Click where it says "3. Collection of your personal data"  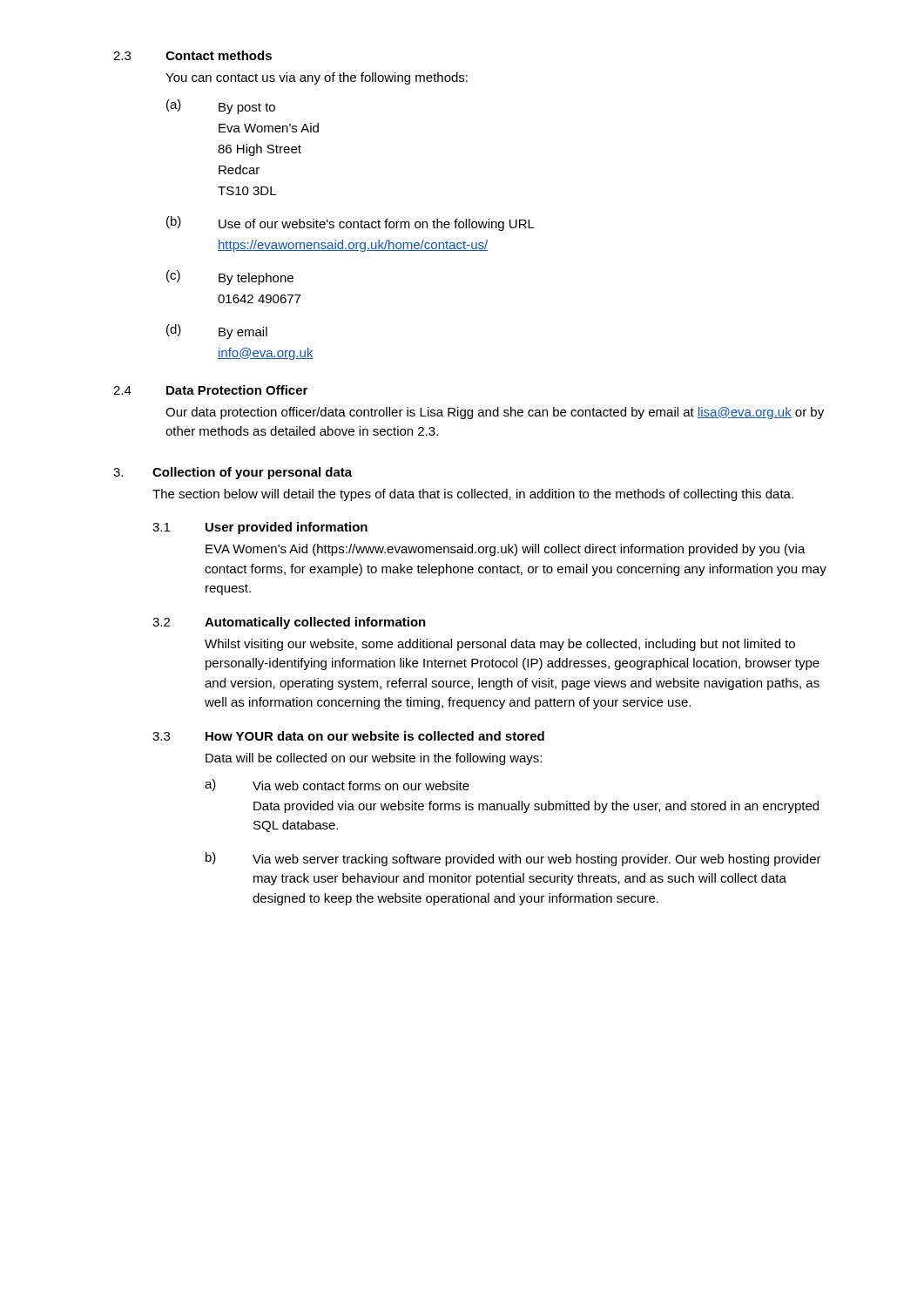click(x=233, y=471)
